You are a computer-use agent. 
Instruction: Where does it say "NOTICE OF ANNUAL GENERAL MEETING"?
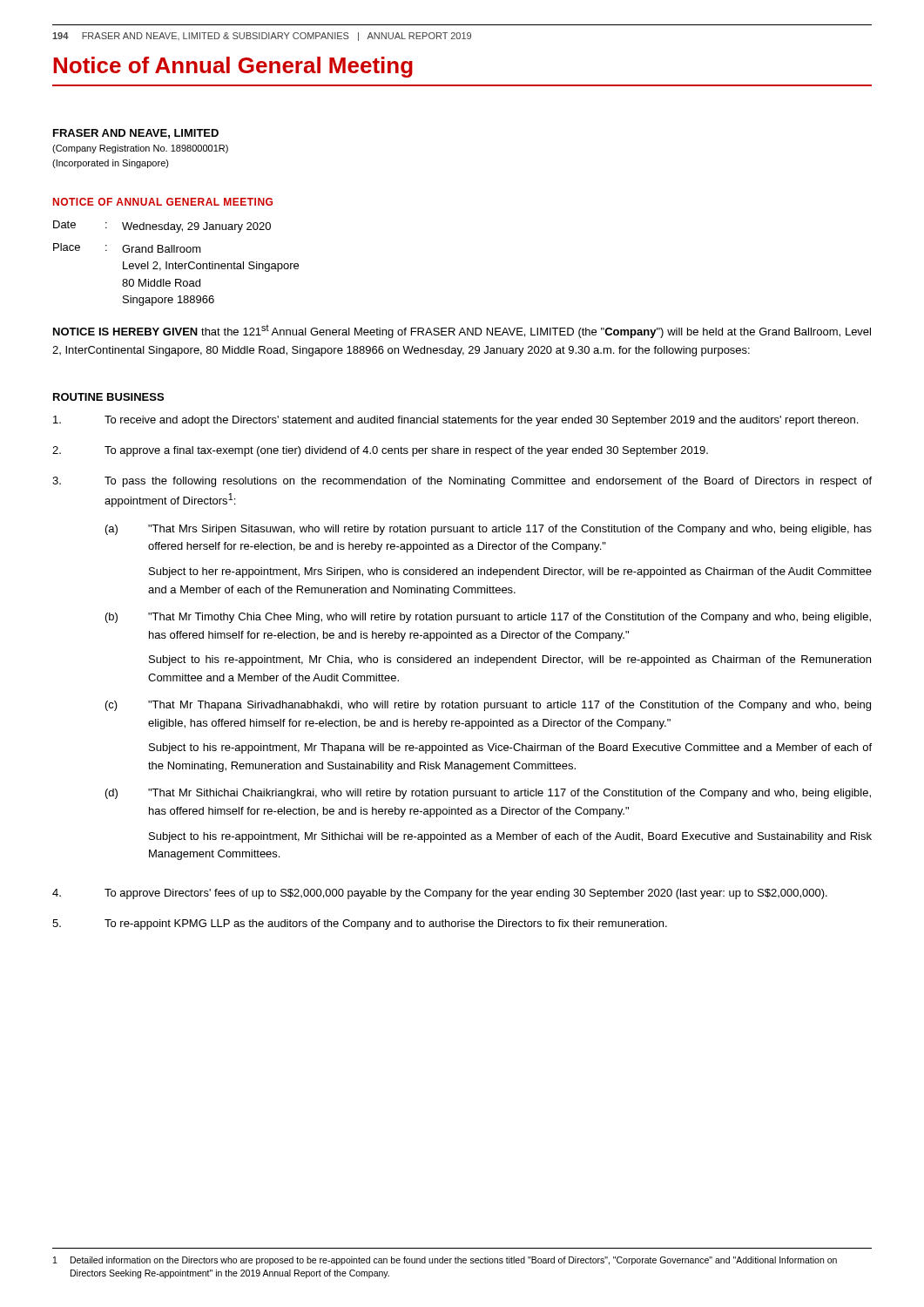(x=163, y=202)
